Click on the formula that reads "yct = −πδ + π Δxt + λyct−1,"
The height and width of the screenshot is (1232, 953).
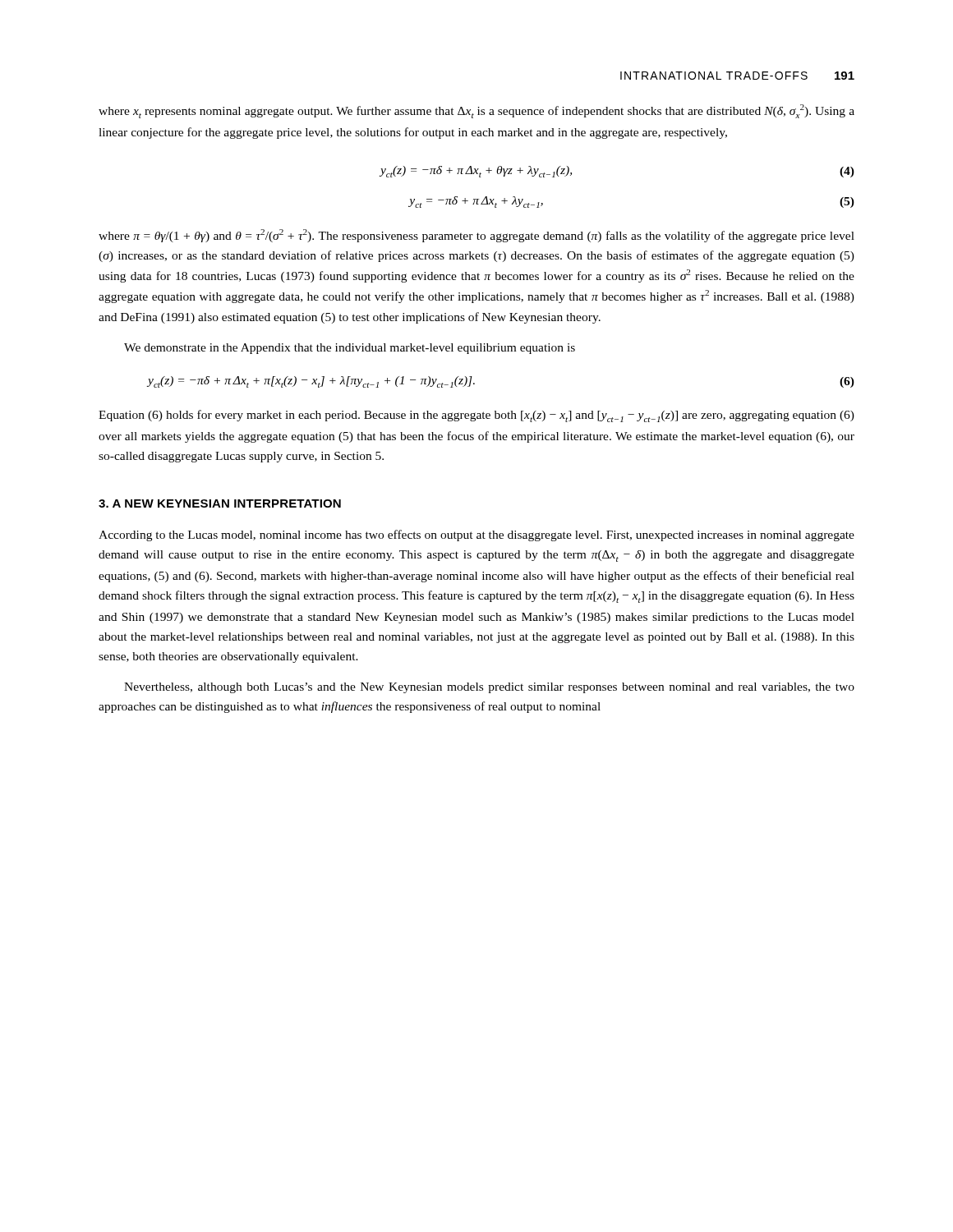tap(476, 201)
